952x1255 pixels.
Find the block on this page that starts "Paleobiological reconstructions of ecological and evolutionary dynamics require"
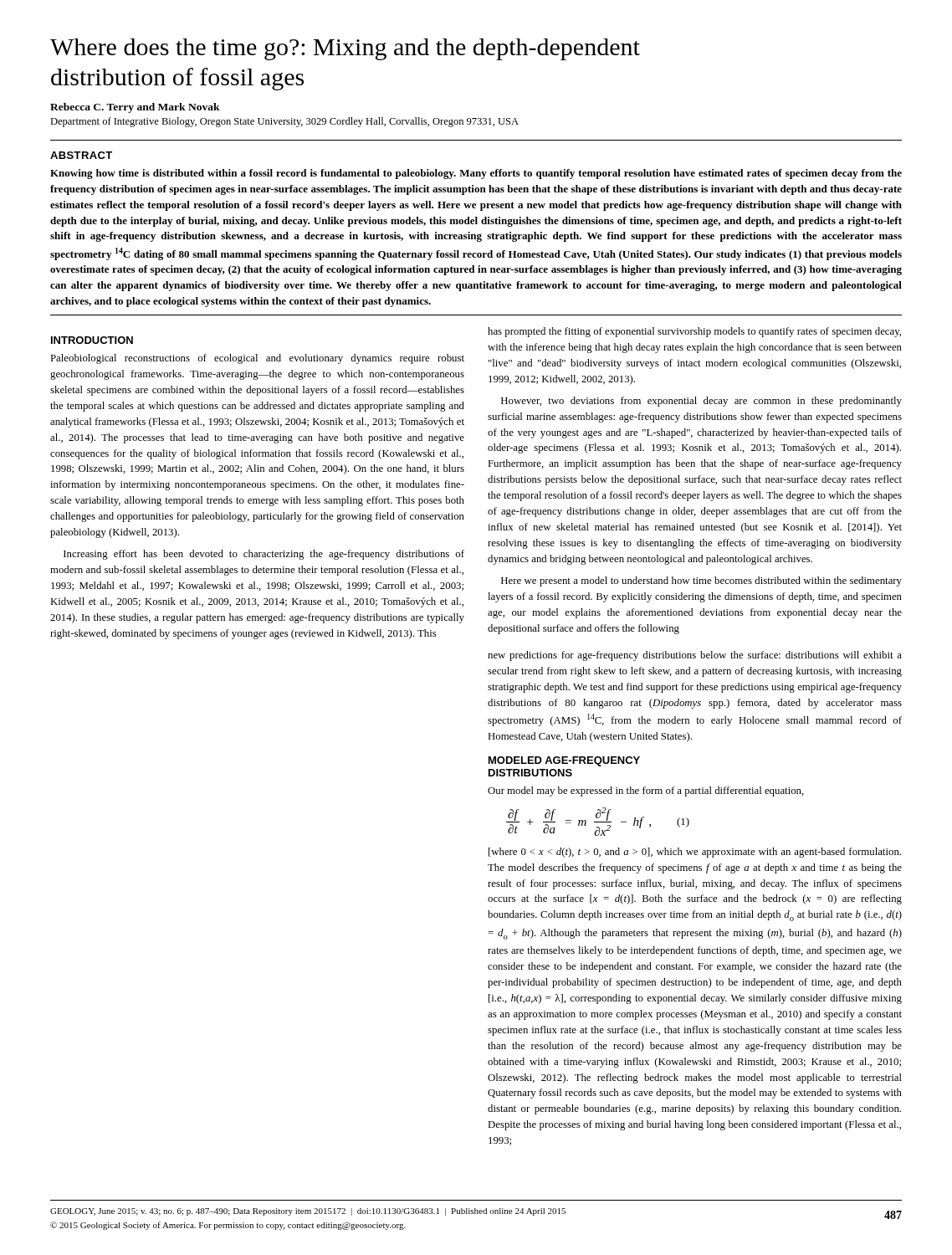tap(257, 446)
